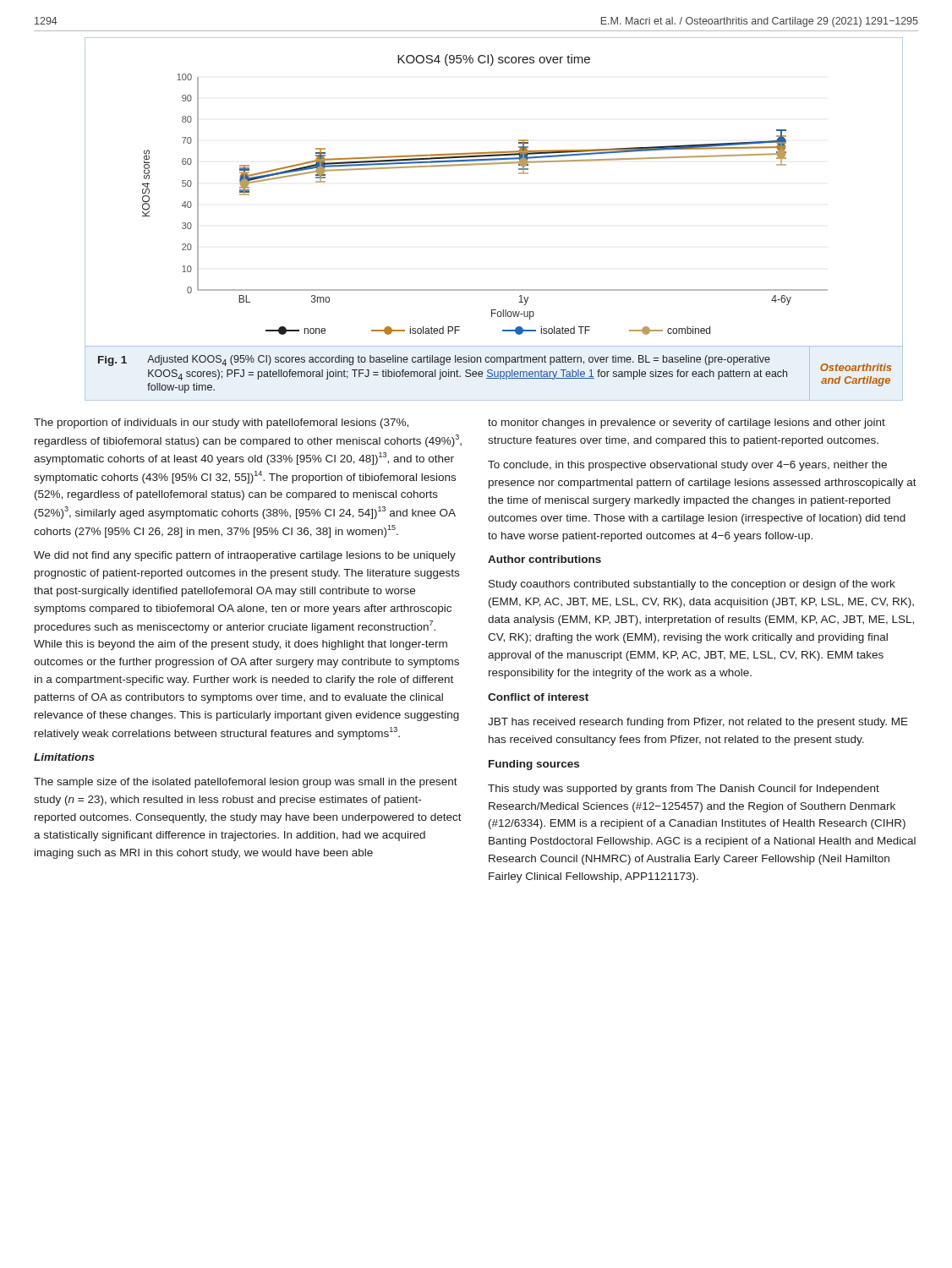The width and height of the screenshot is (952, 1268).
Task: Select the region starting "to monitor changes in prevalence or severity"
Action: pos(703,479)
